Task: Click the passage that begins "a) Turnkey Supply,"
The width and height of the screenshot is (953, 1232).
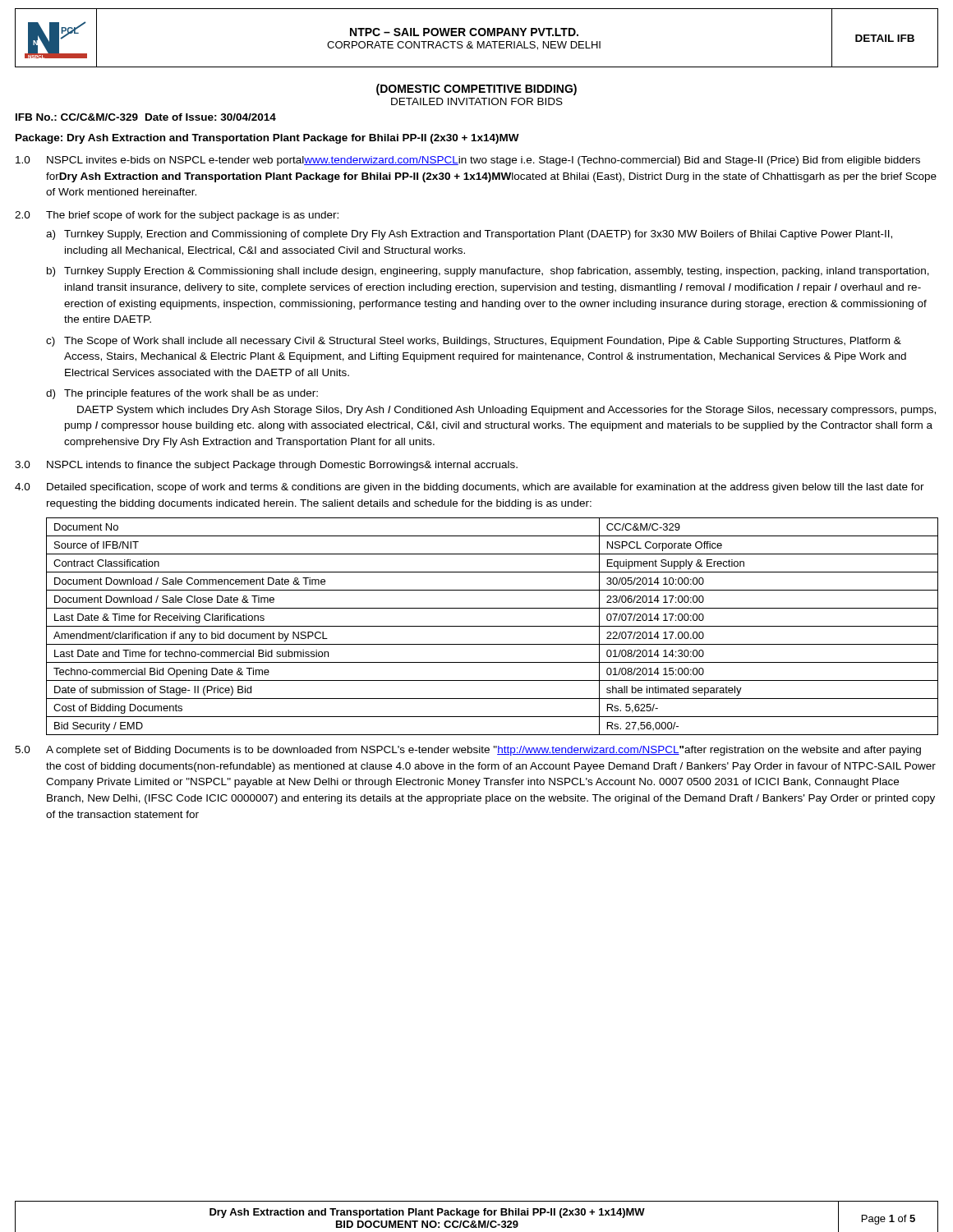Action: point(492,242)
